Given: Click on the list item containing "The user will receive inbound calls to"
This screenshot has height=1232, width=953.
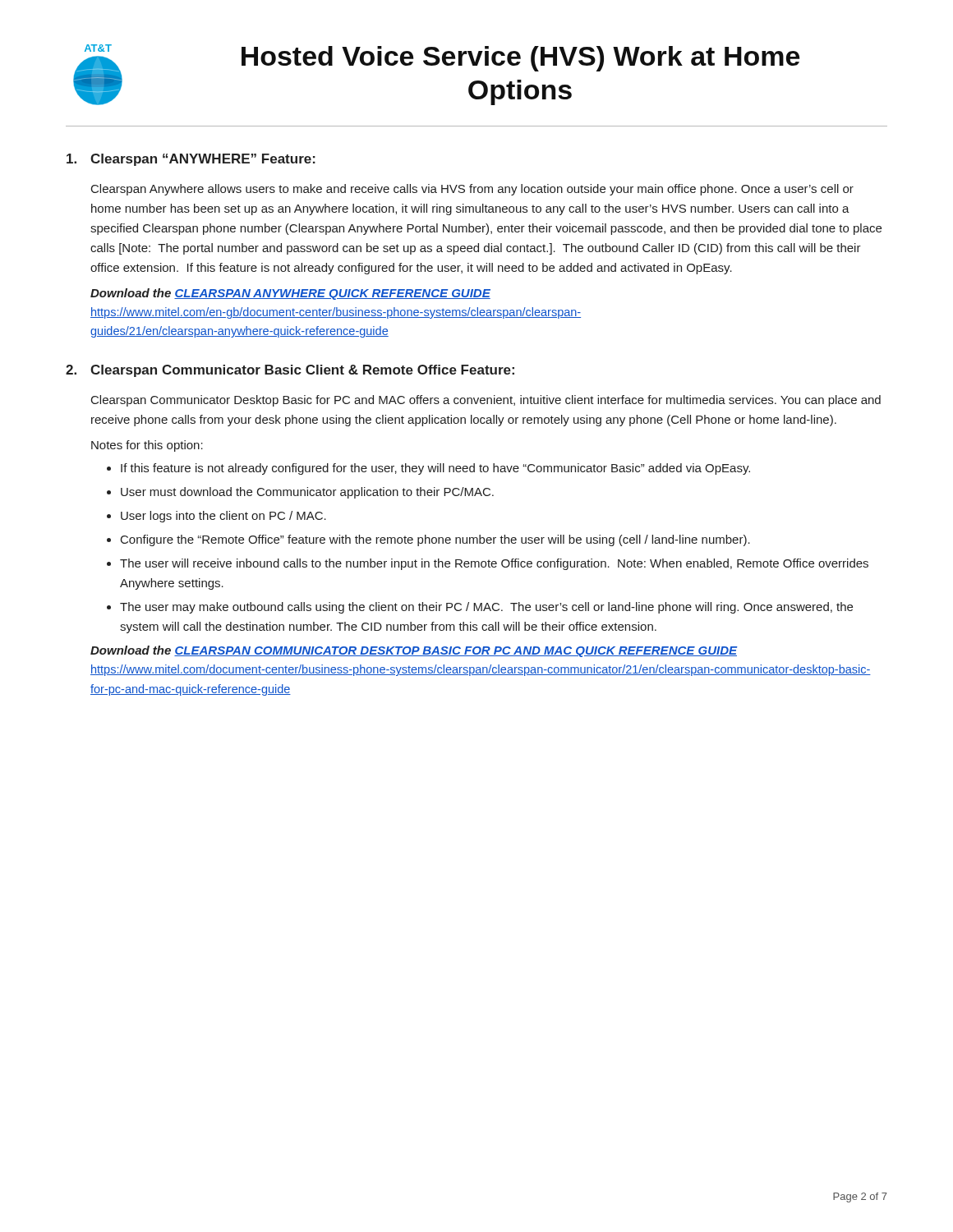Looking at the screenshot, I should coord(494,573).
